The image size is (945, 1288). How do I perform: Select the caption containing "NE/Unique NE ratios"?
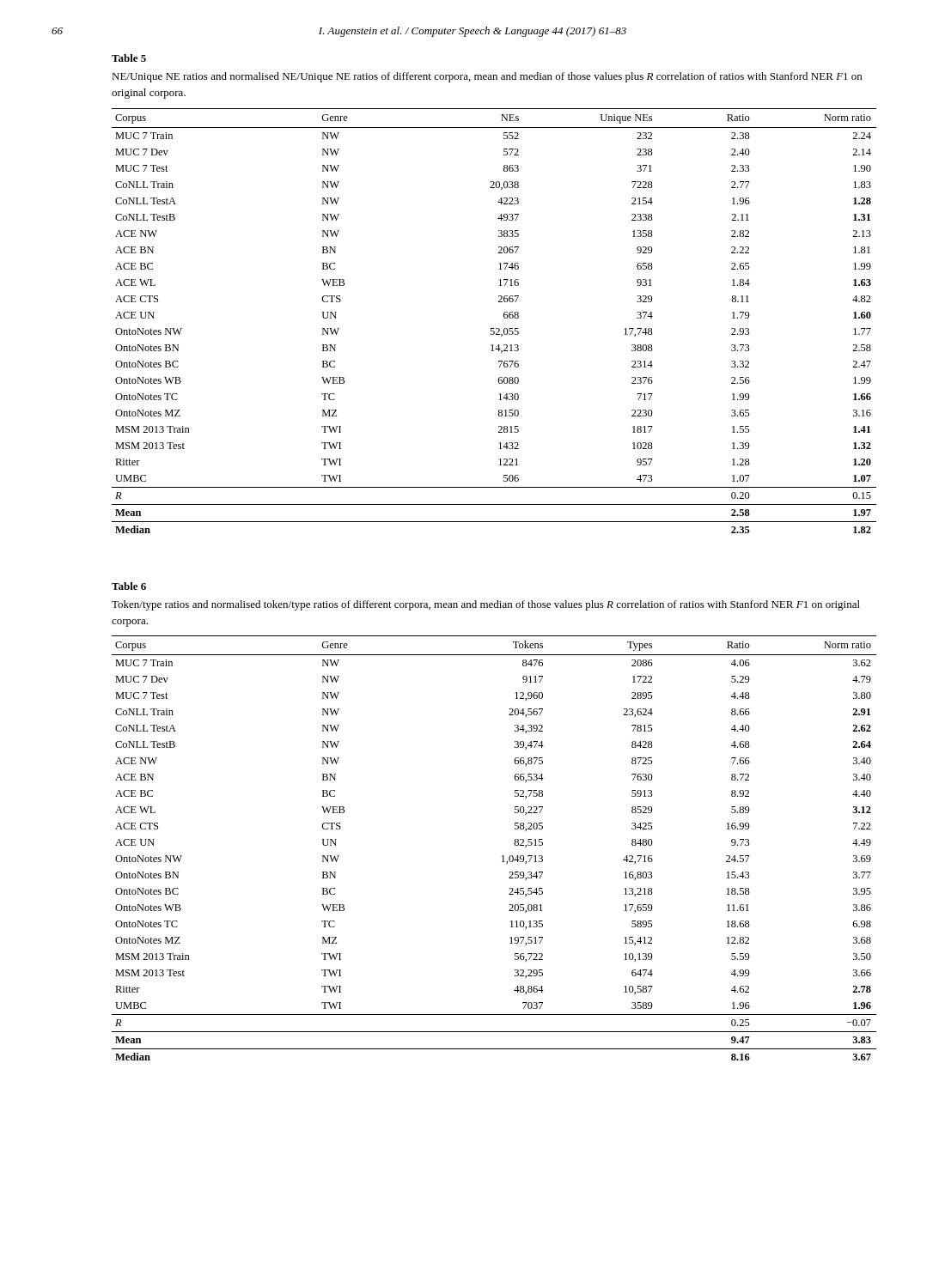point(487,84)
